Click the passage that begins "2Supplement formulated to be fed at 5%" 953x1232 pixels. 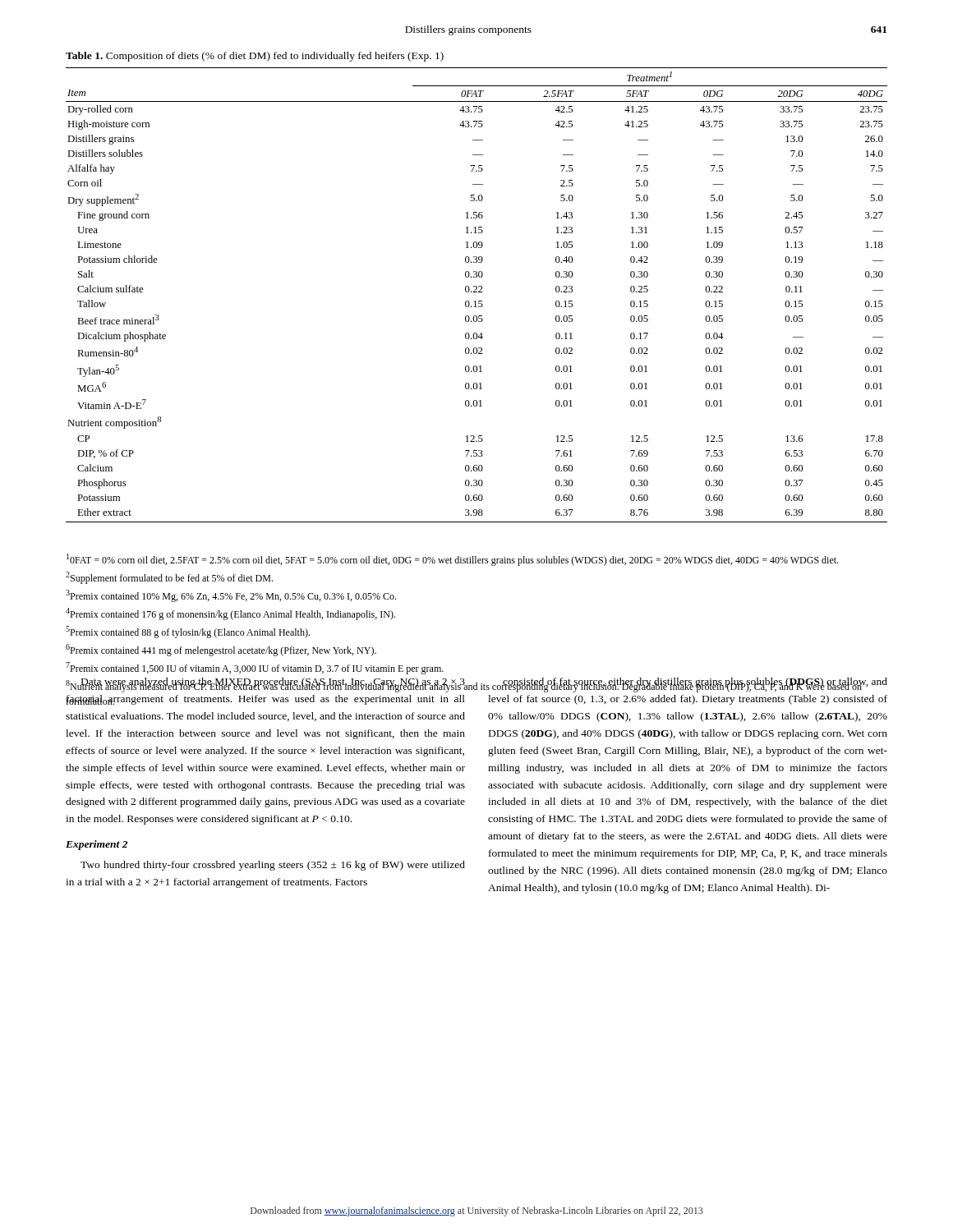[170, 577]
